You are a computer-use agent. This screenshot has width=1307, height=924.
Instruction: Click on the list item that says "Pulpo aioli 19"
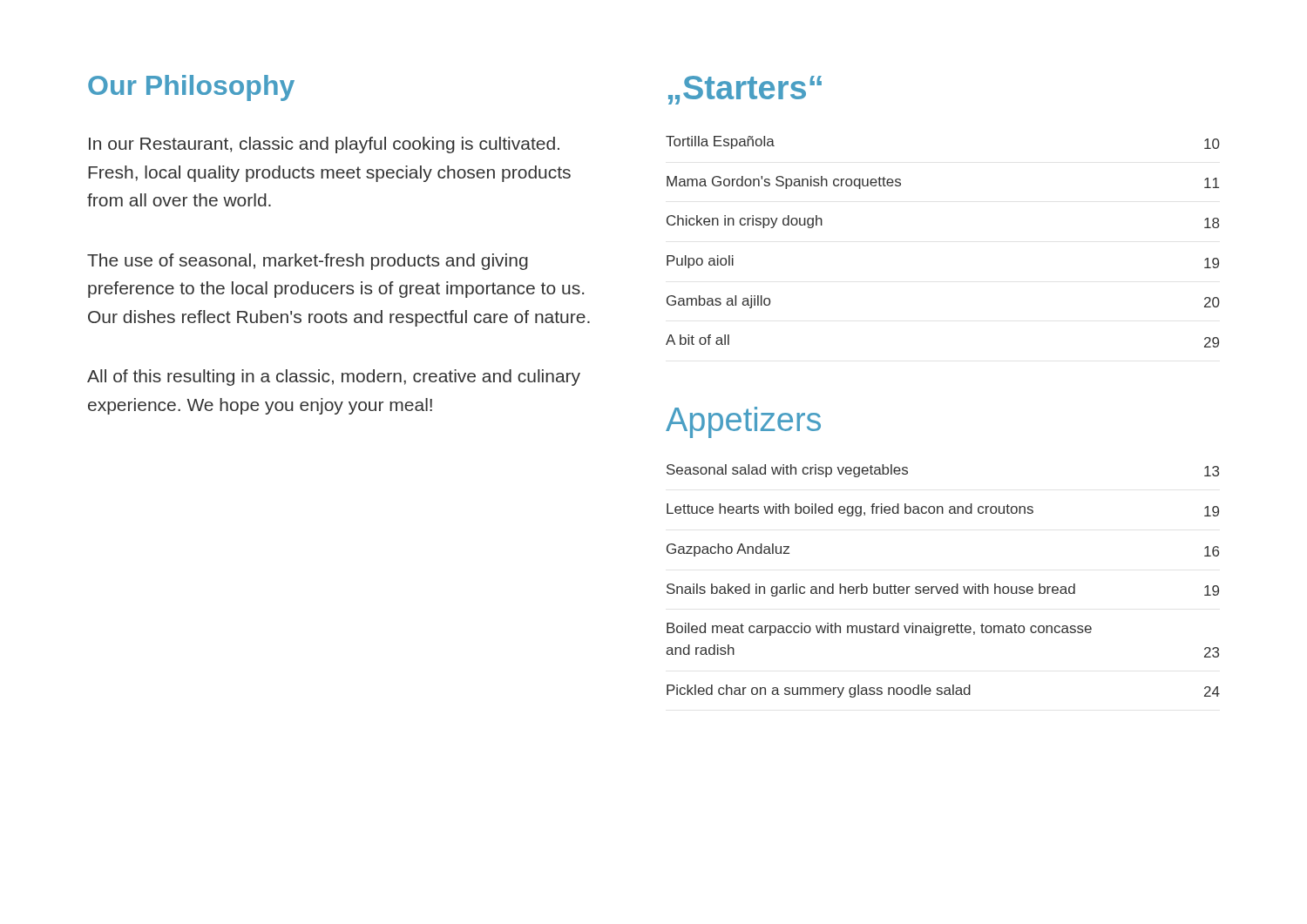(698, 262)
